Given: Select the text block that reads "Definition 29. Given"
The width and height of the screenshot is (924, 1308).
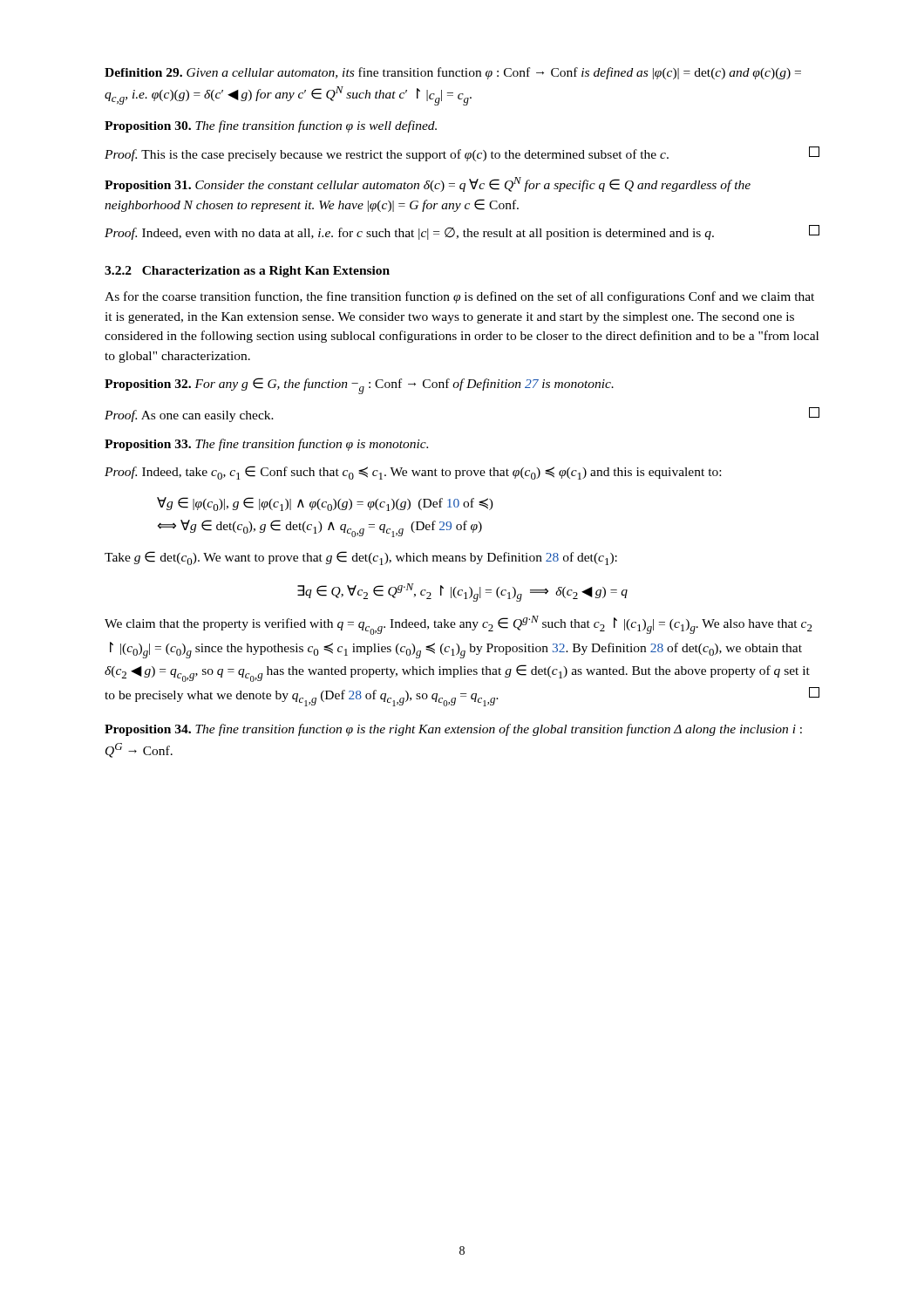Looking at the screenshot, I should [x=453, y=85].
